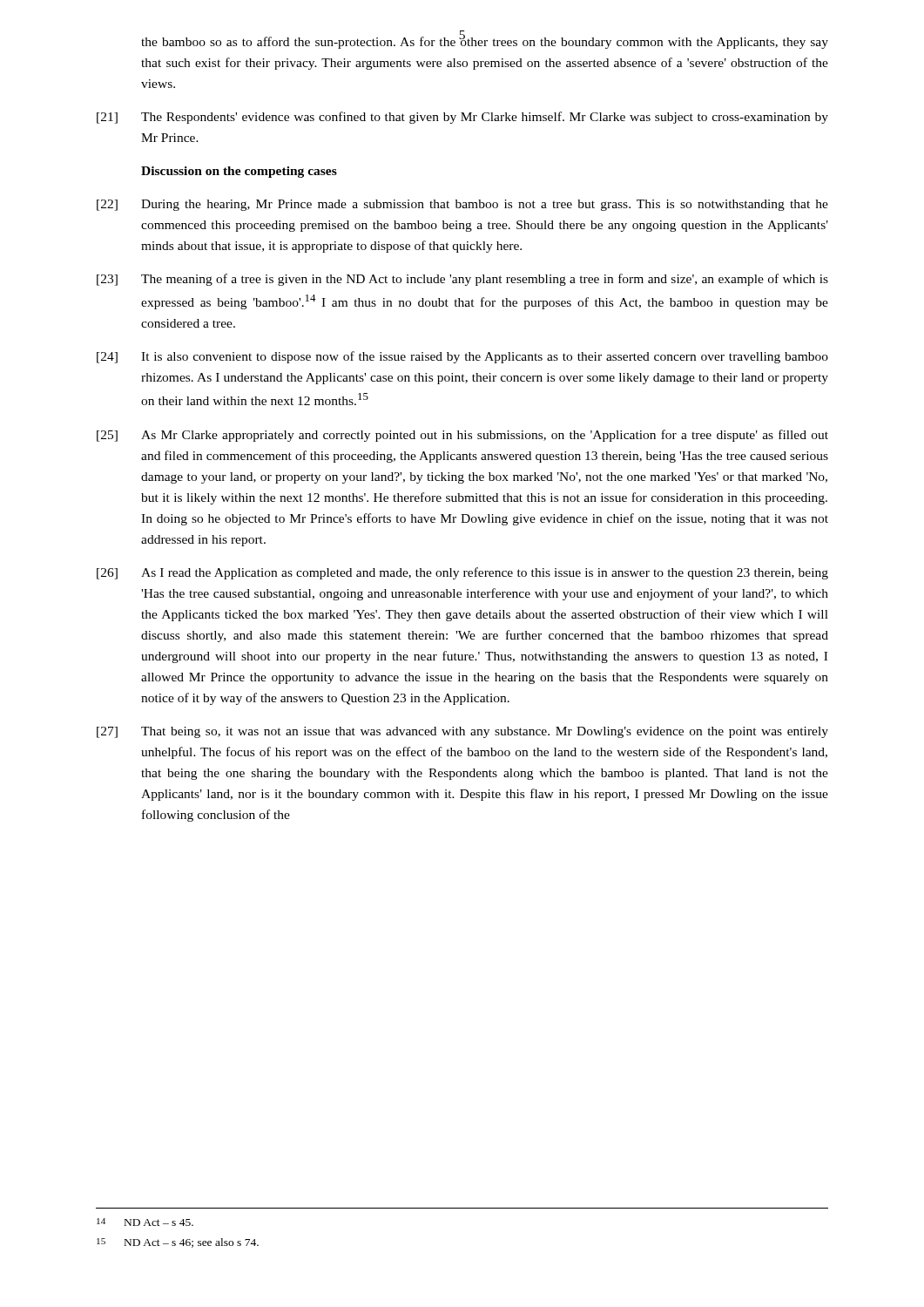Navigate to the passage starting "[22] During the hearing, Mr Prince made a"
The height and width of the screenshot is (1307, 924).
[462, 225]
